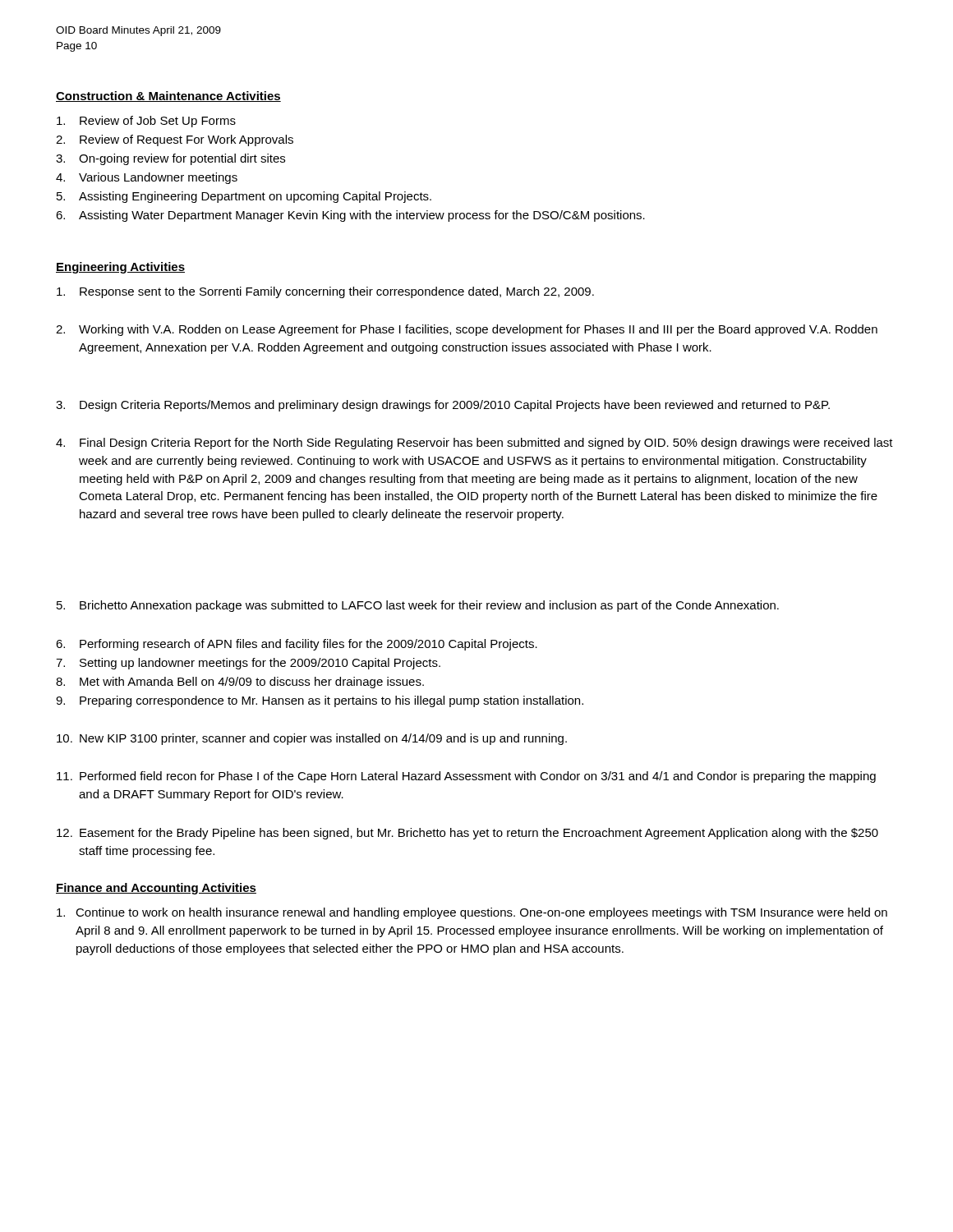Click the section header that begins "Finance and Accounting"
Viewport: 953px width, 1232px height.
[156, 887]
